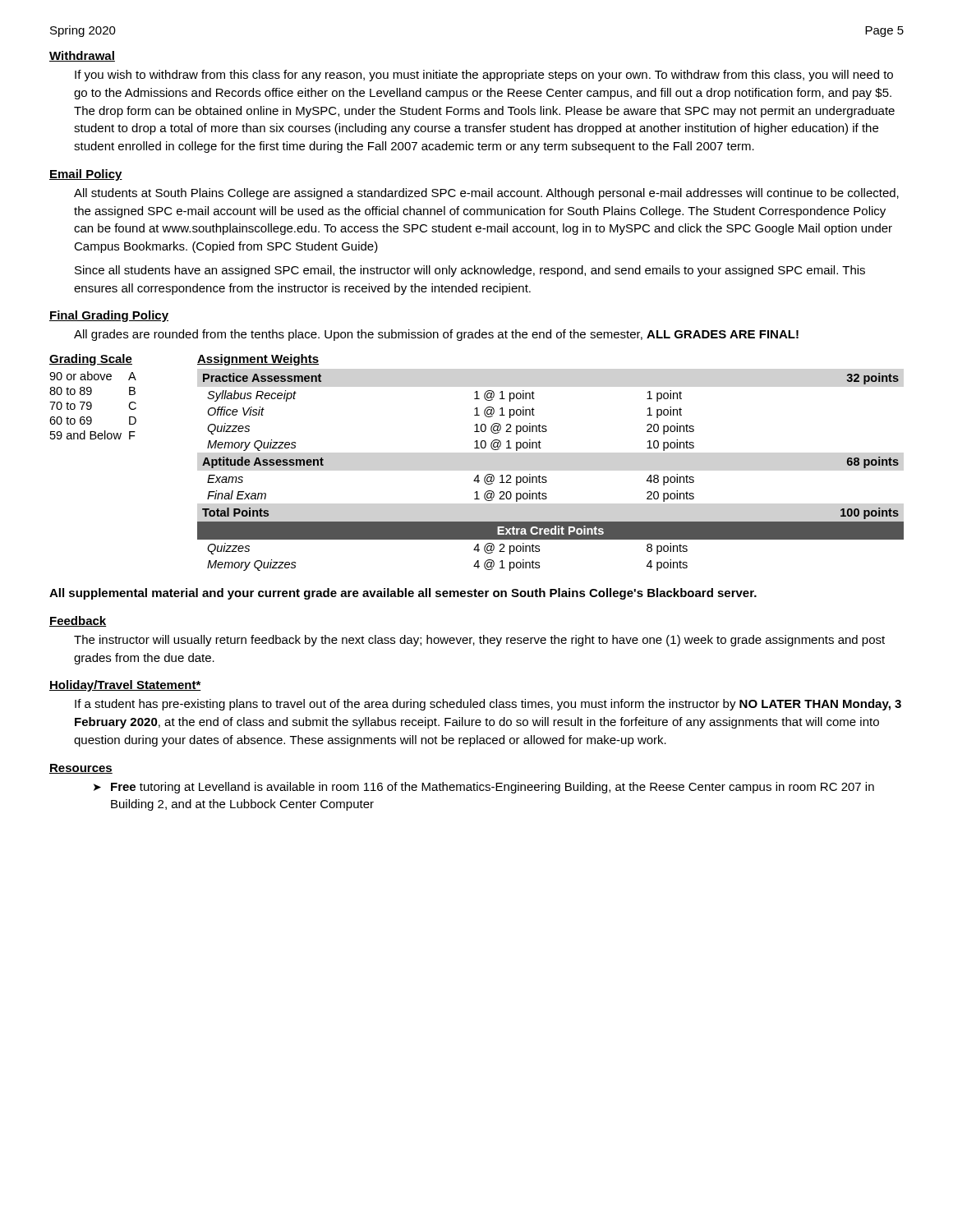
Task: Find the text block that says "The instructor will usually return feedback by the"
Action: (x=489, y=648)
